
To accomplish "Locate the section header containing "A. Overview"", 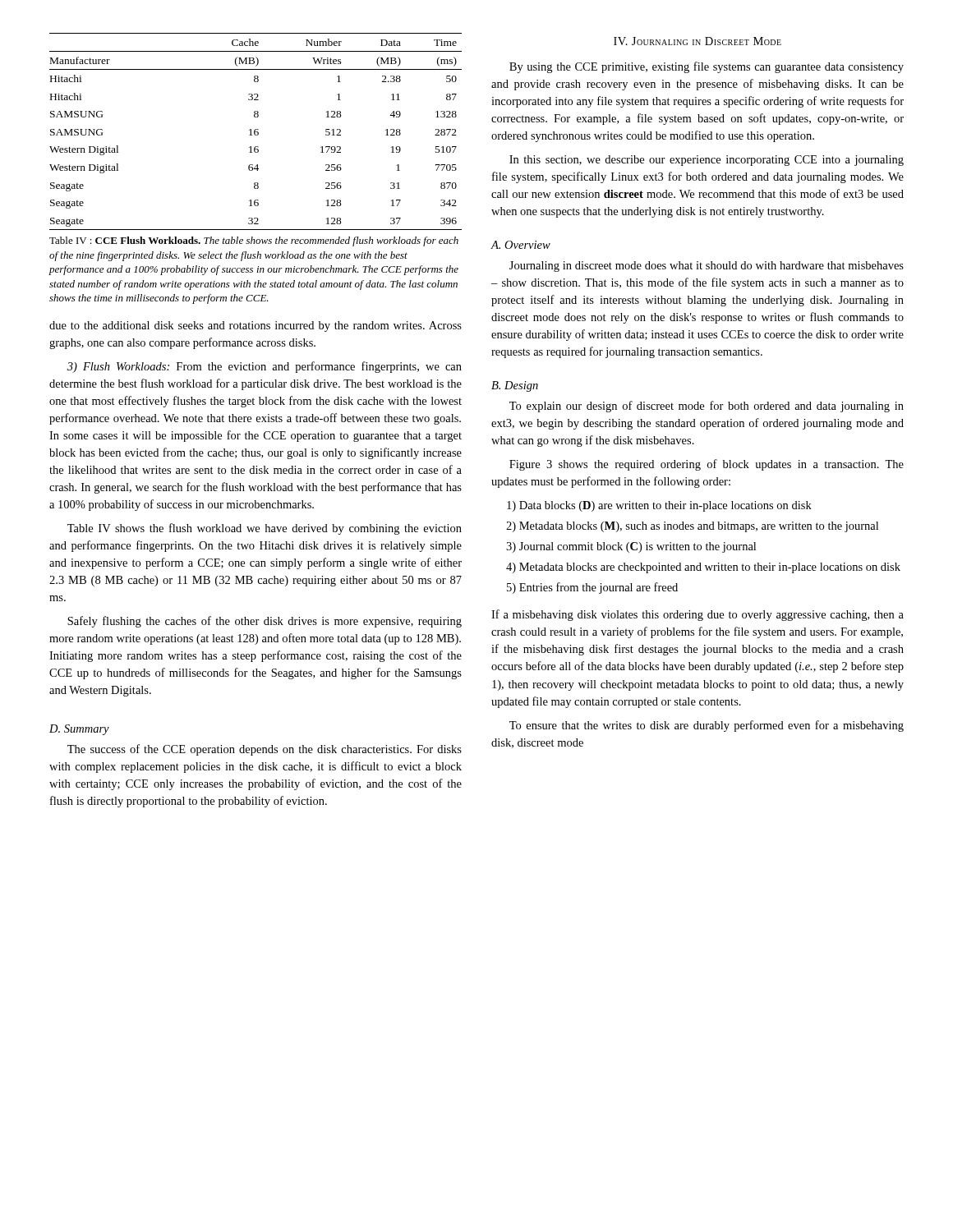I will coord(521,245).
